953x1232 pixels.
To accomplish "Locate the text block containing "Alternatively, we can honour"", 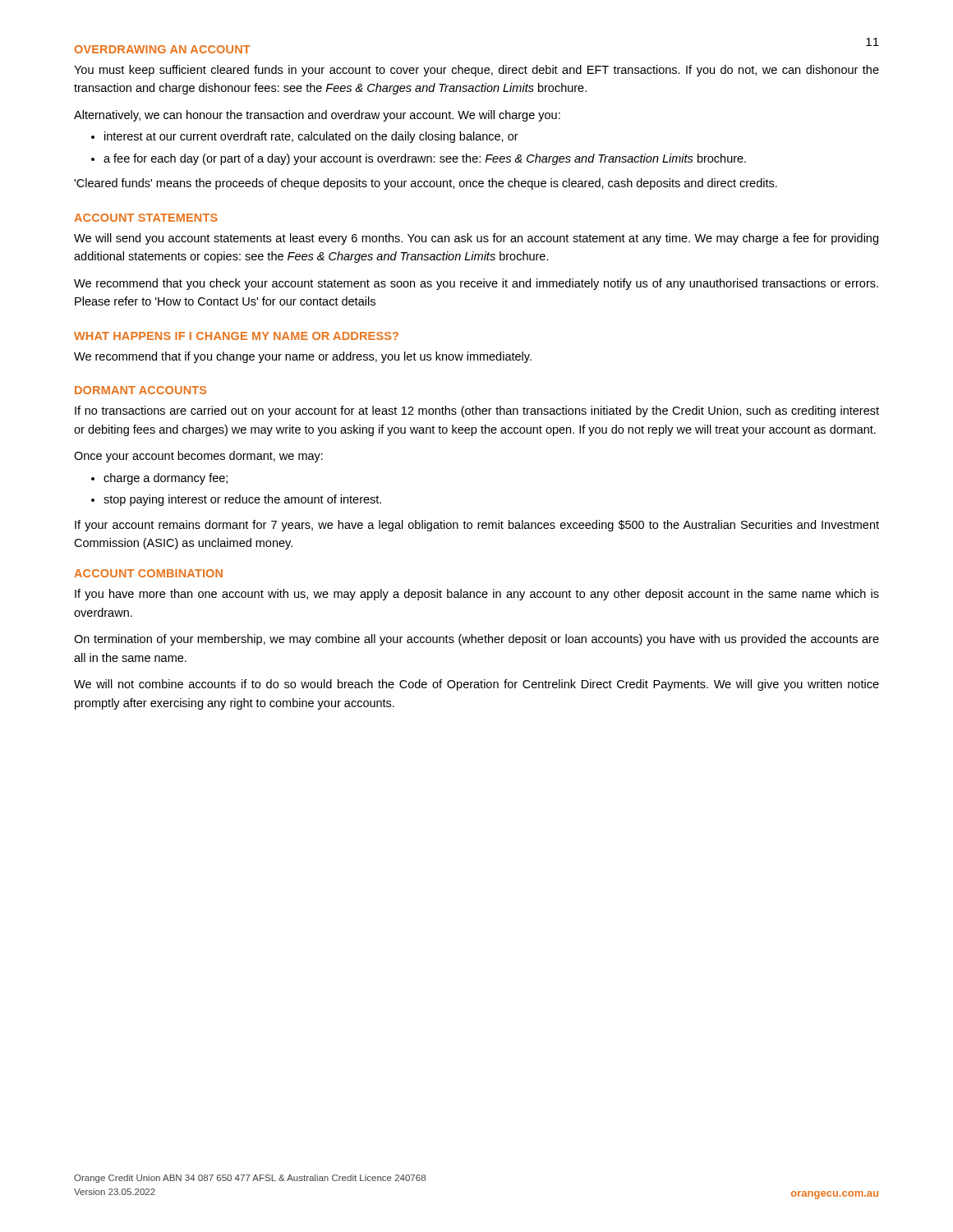I will click(x=317, y=115).
